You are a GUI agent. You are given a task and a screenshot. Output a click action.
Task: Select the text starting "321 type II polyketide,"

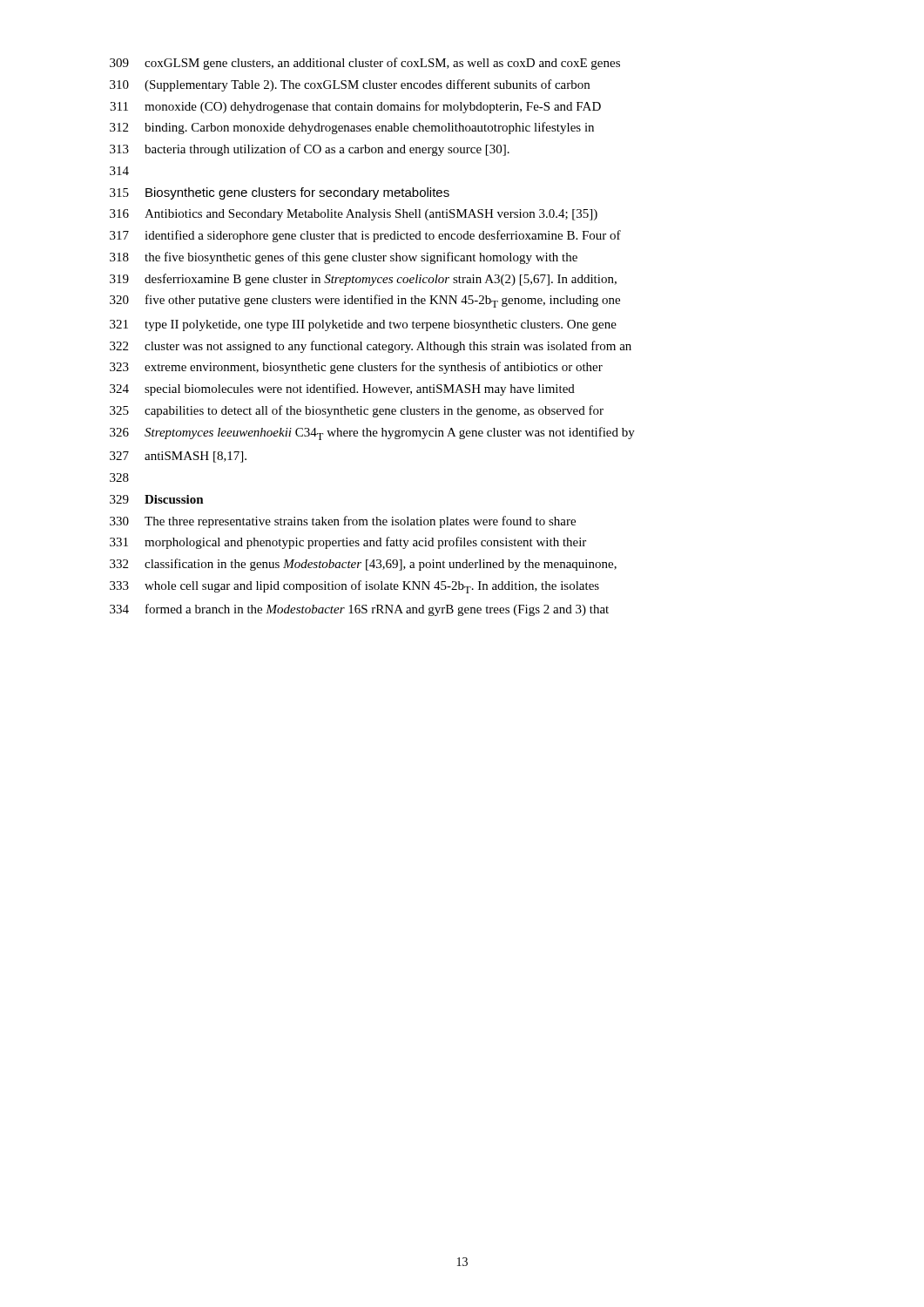tap(462, 324)
